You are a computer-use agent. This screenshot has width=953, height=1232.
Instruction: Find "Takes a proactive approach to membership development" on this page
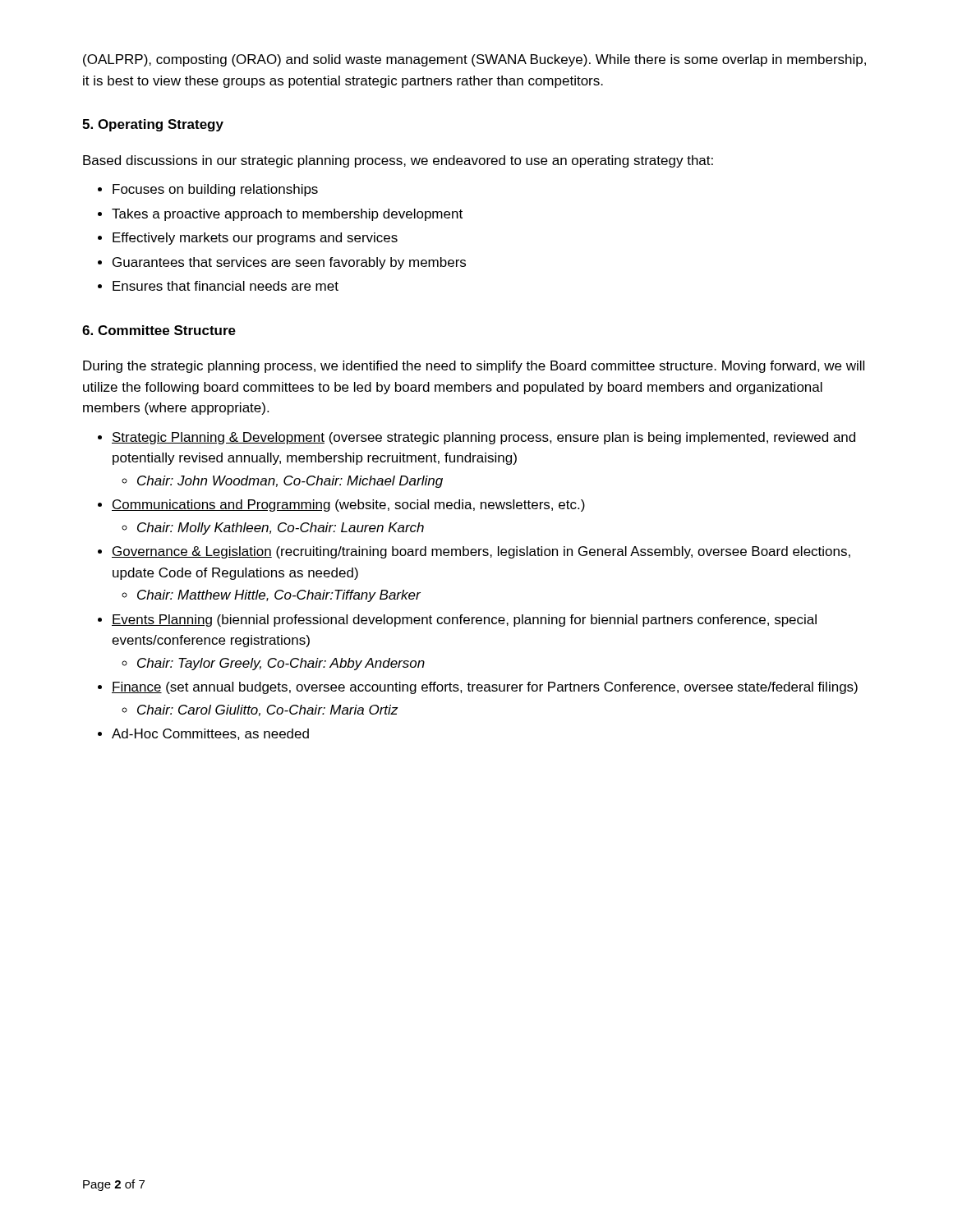point(287,214)
